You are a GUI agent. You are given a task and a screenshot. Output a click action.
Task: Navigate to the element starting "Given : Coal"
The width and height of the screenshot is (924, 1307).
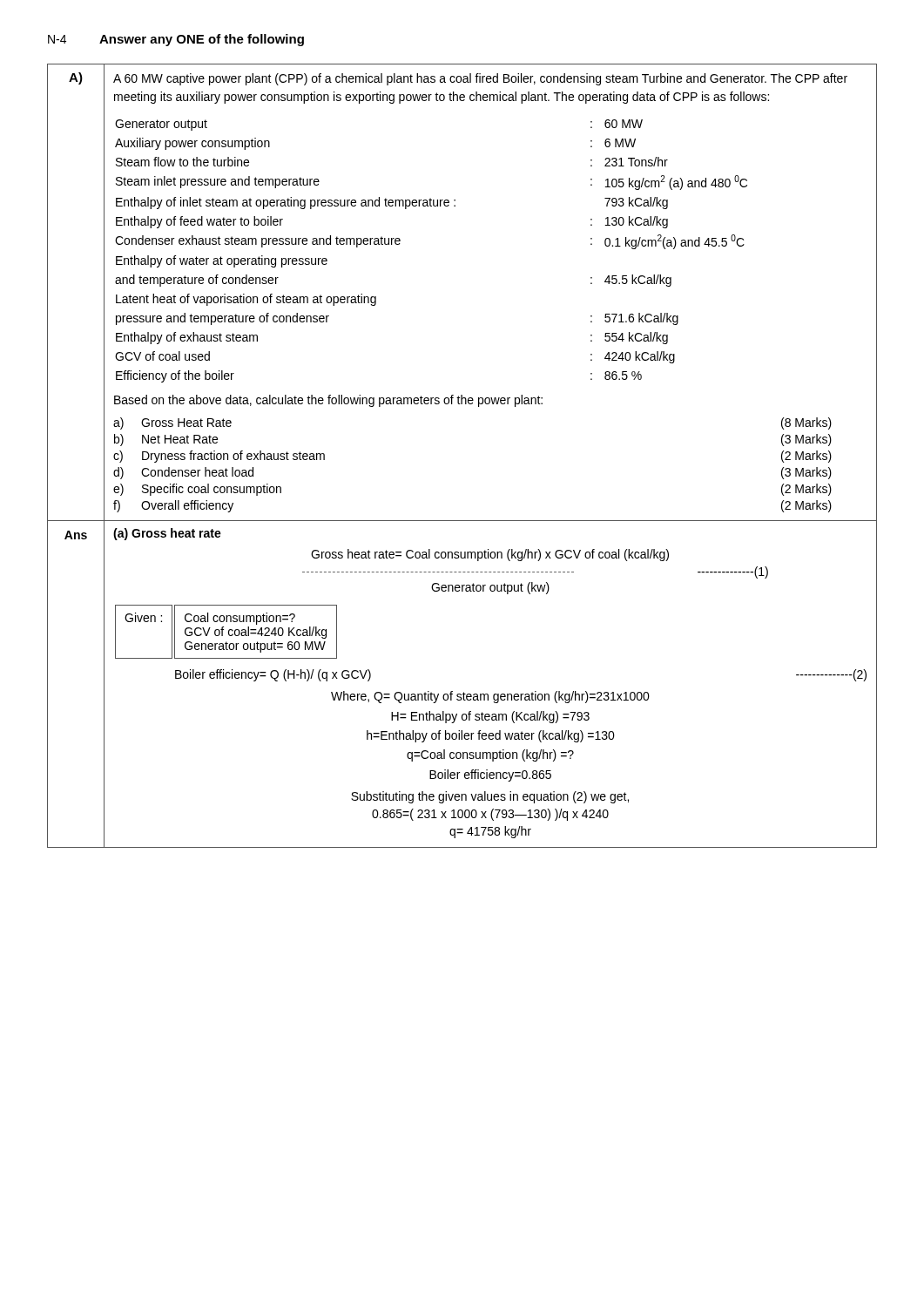[226, 632]
